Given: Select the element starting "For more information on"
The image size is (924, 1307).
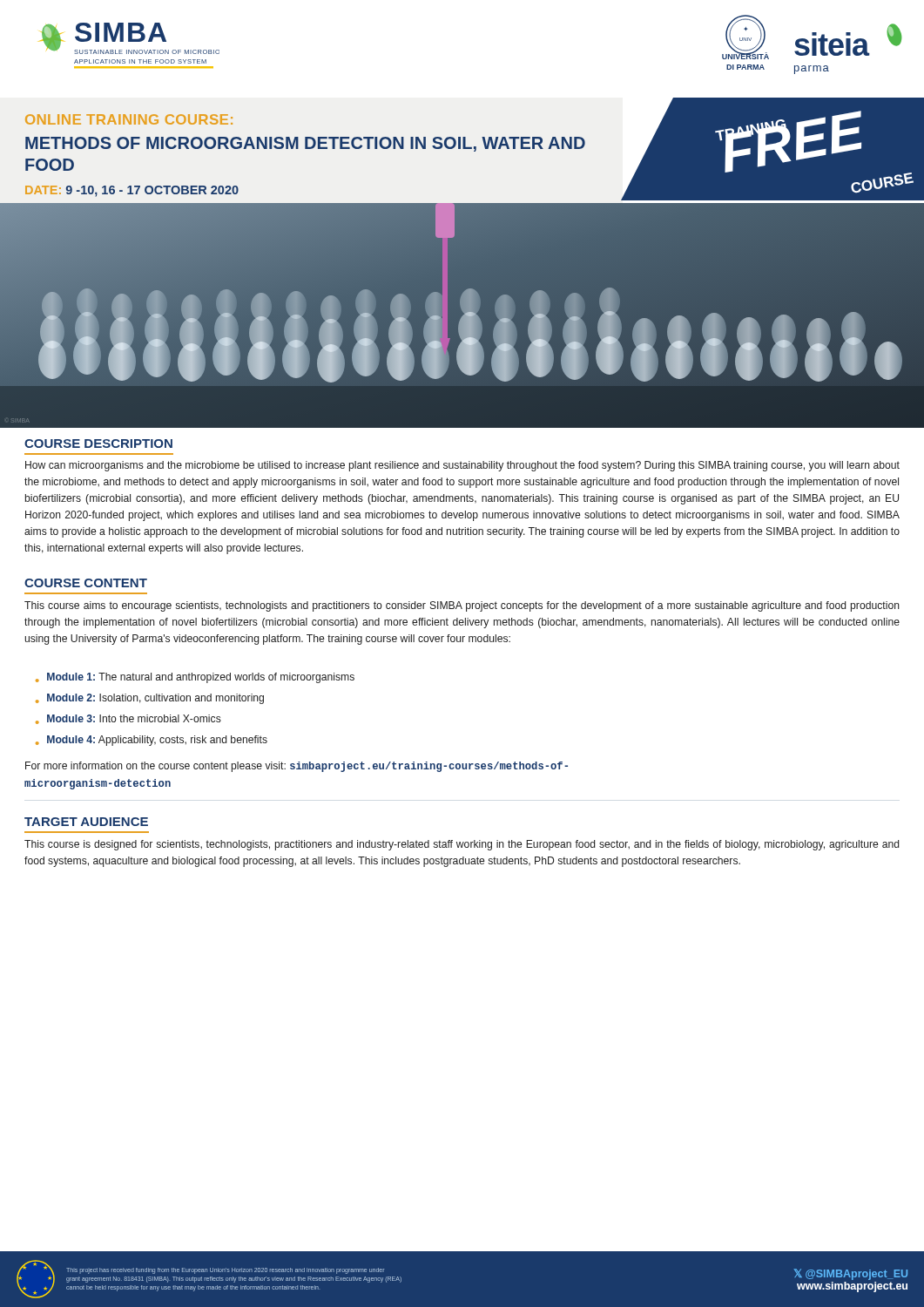Looking at the screenshot, I should [297, 775].
